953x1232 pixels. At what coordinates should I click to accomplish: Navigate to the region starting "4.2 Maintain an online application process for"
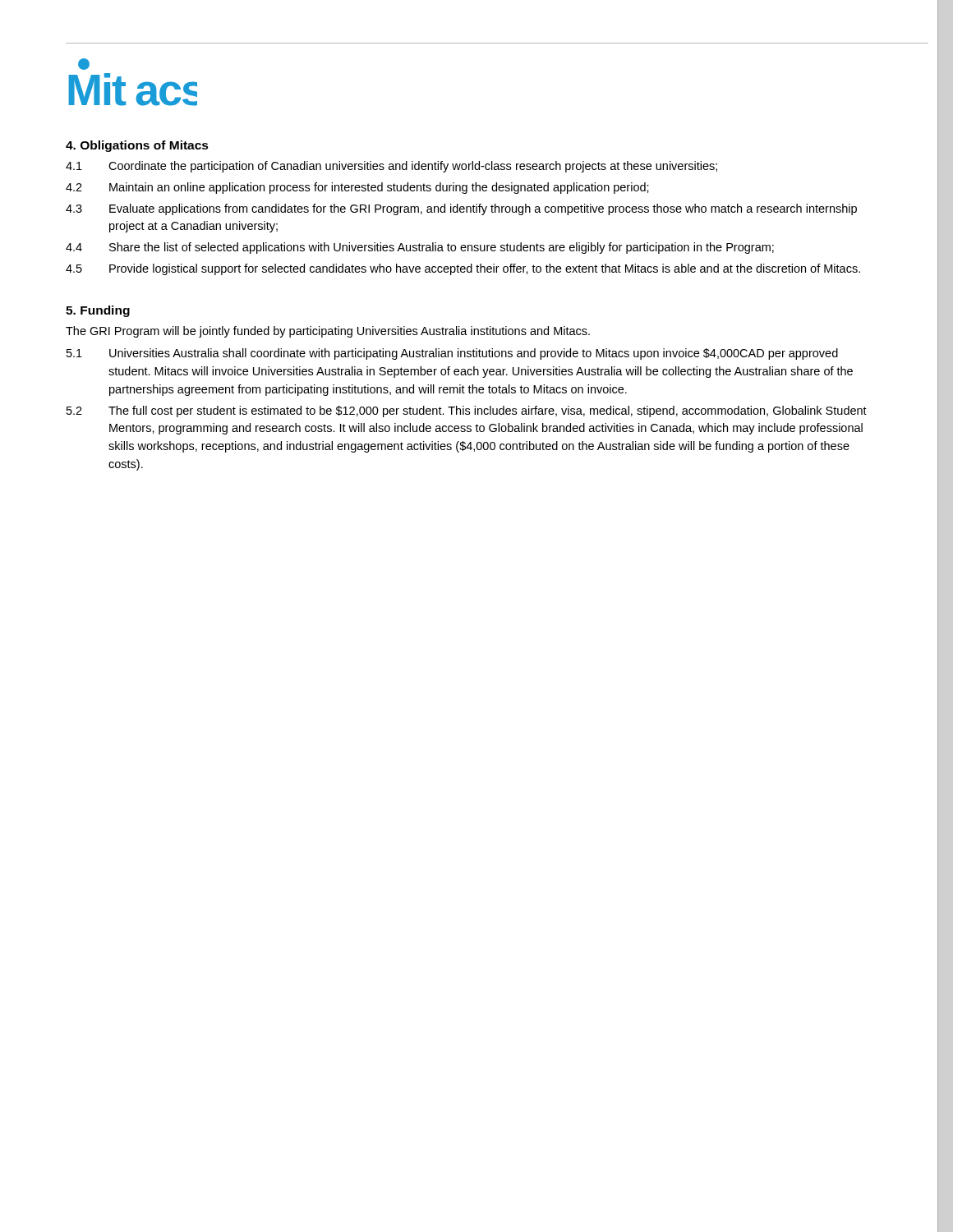click(468, 188)
